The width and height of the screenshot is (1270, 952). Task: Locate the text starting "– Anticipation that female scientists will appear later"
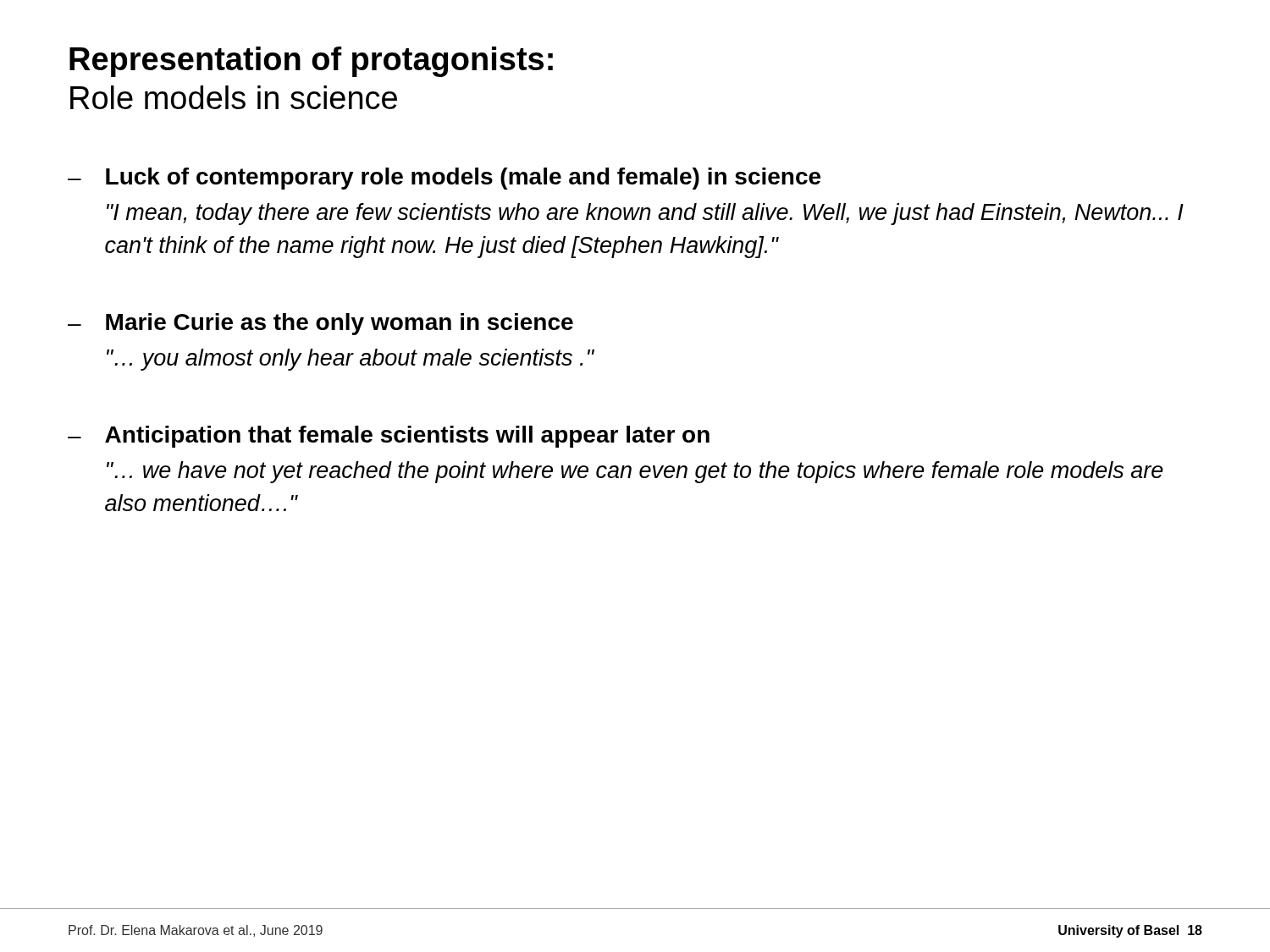[x=635, y=470]
